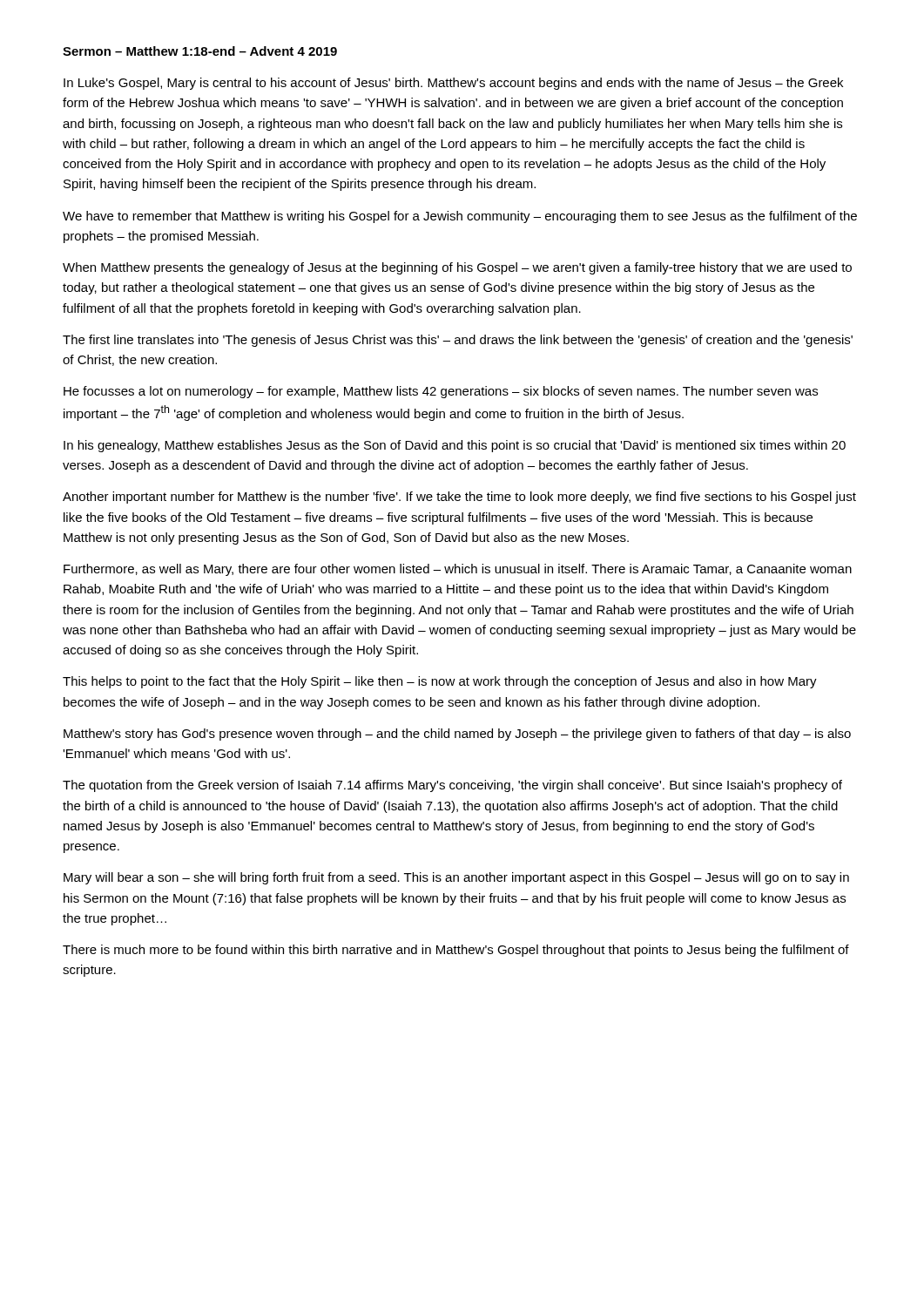This screenshot has width=924, height=1307.
Task: Where is the passage that starts "Mary will bear a son – she will"?
Action: (x=456, y=897)
